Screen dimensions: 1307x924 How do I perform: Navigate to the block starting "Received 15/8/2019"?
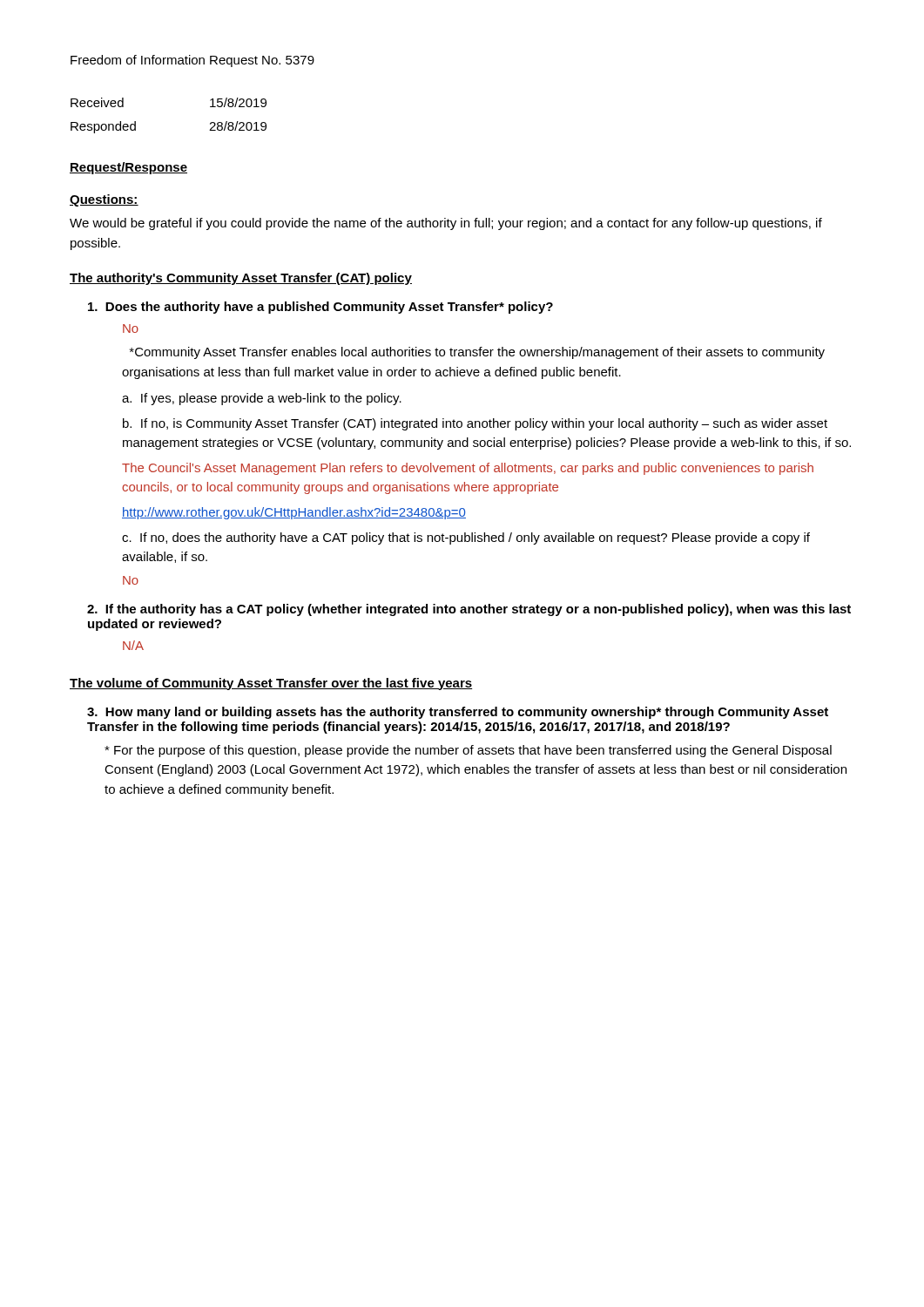[97, 102]
